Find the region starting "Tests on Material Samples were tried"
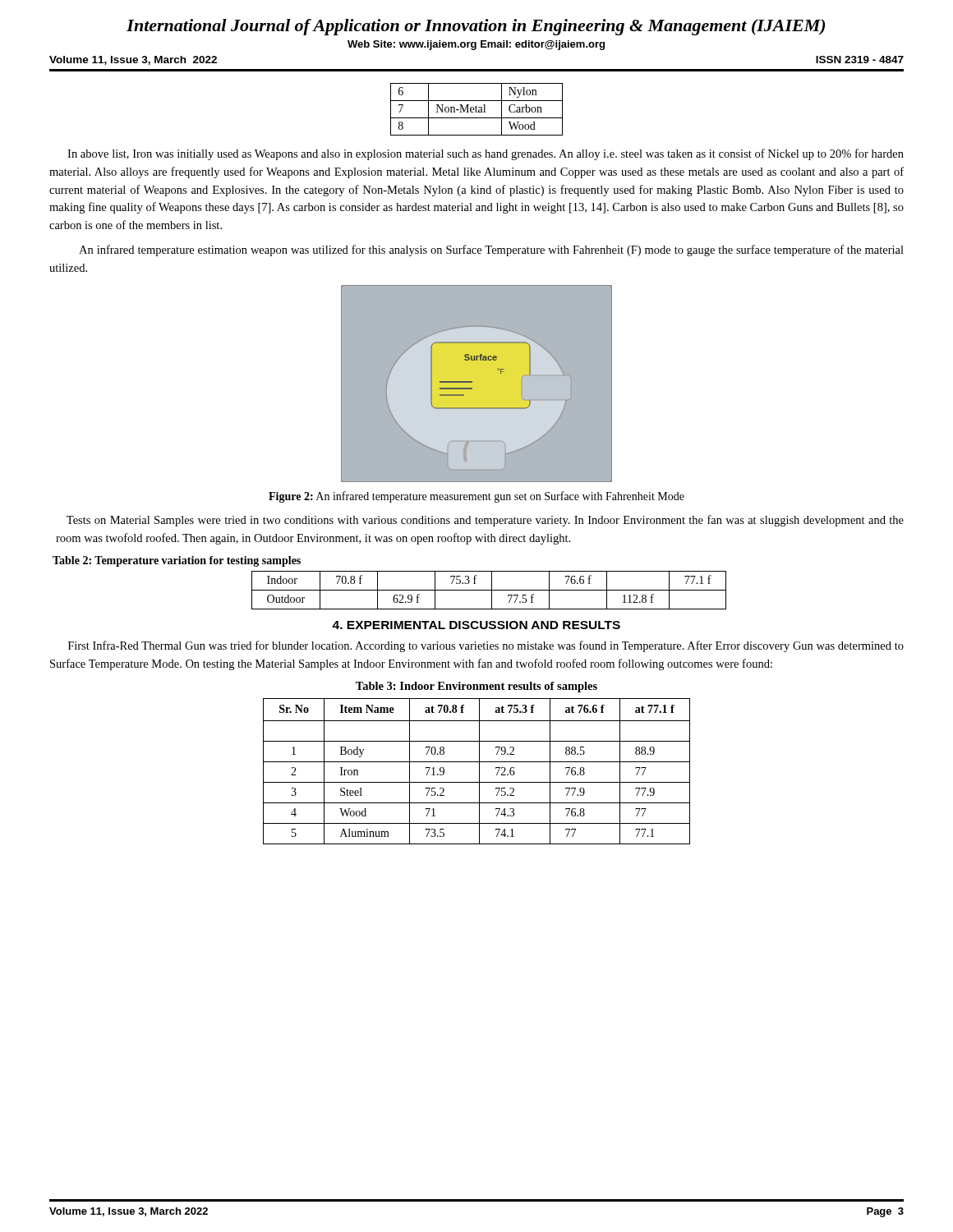953x1232 pixels. click(480, 529)
